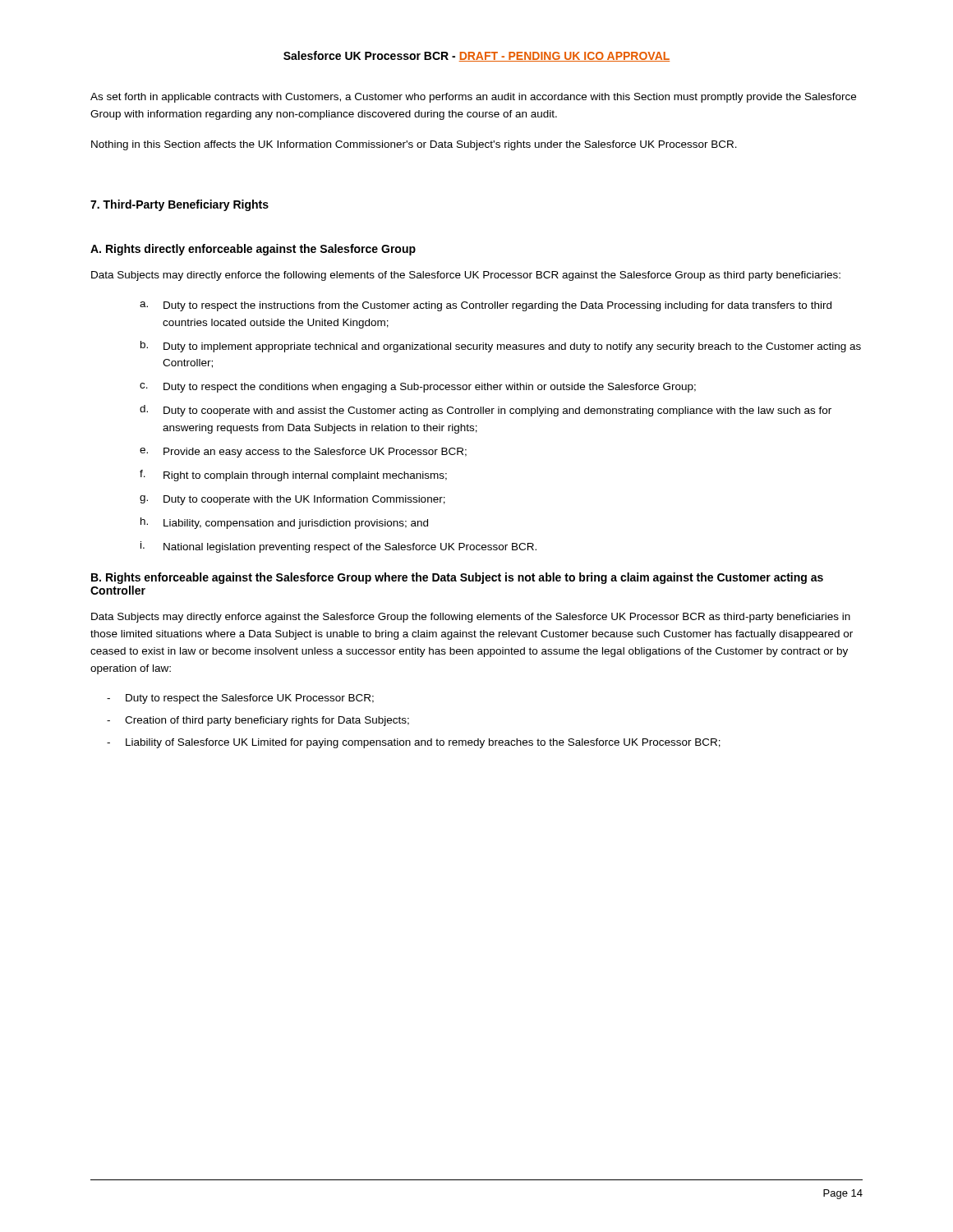This screenshot has width=953, height=1232.
Task: Find the list item containing "g. Duty to cooperate with the UK Information"
Action: point(293,500)
